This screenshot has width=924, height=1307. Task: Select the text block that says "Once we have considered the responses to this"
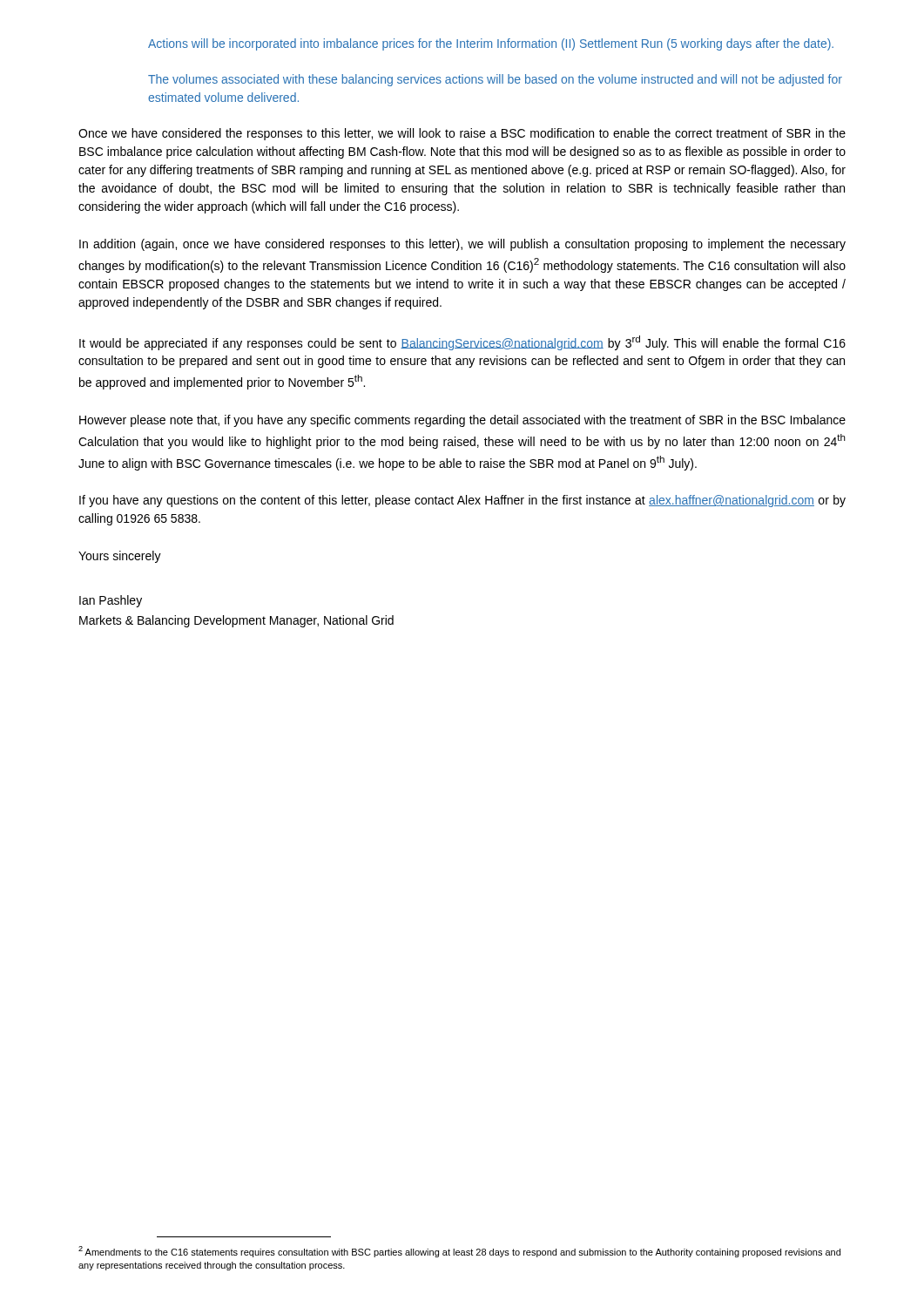[462, 170]
